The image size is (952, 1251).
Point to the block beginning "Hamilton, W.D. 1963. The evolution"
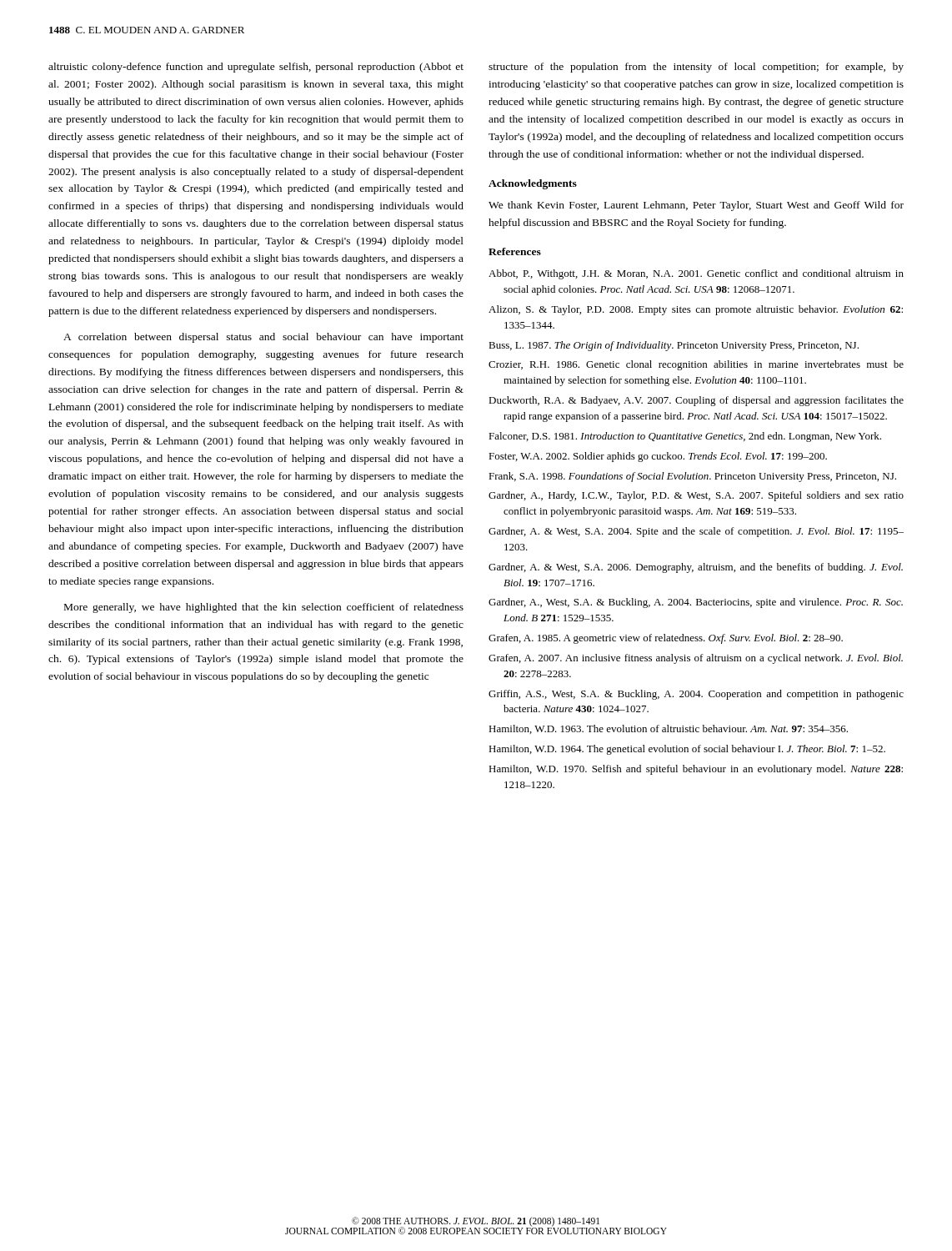coord(669,729)
